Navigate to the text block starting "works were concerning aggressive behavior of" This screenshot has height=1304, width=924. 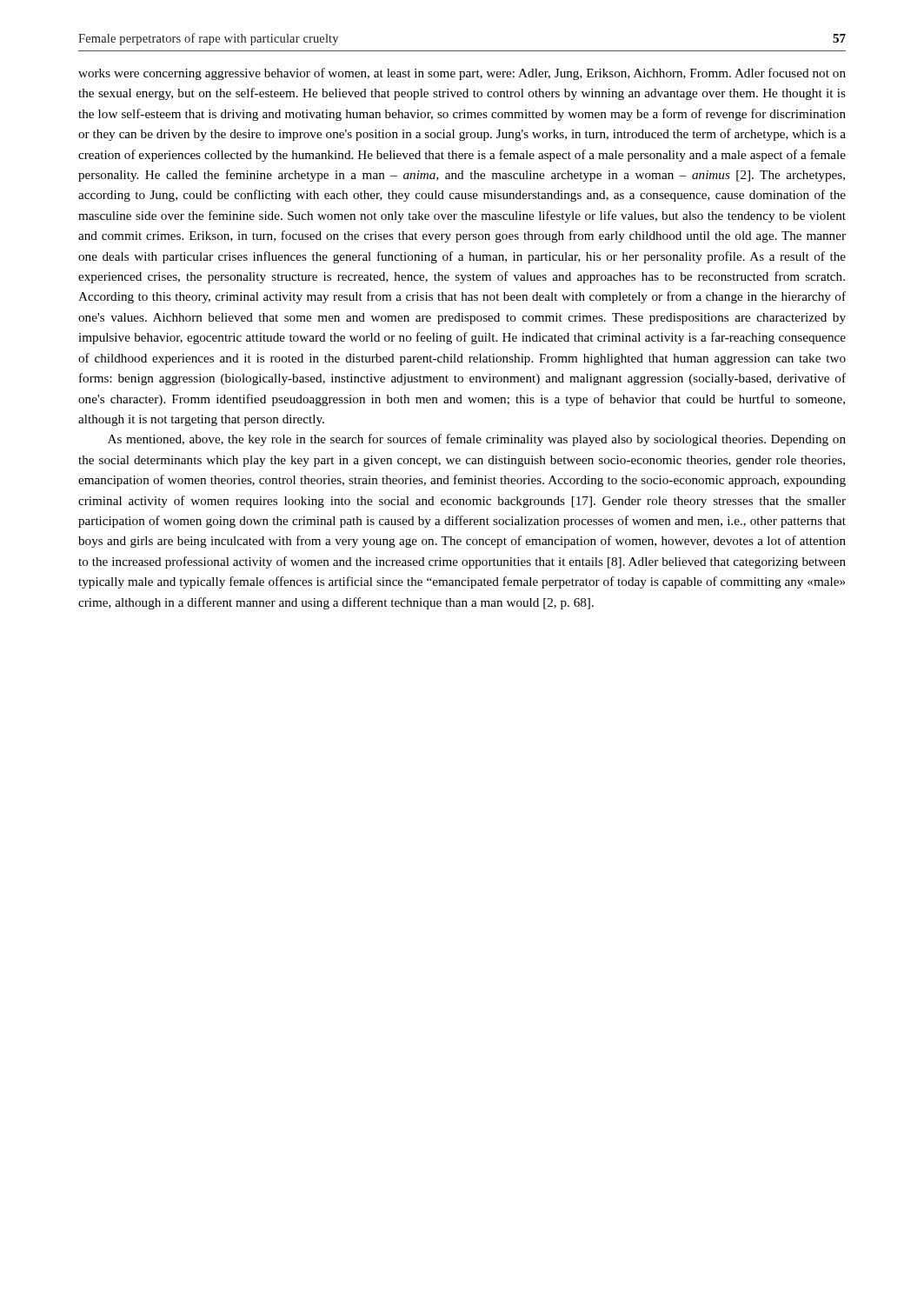(462, 246)
